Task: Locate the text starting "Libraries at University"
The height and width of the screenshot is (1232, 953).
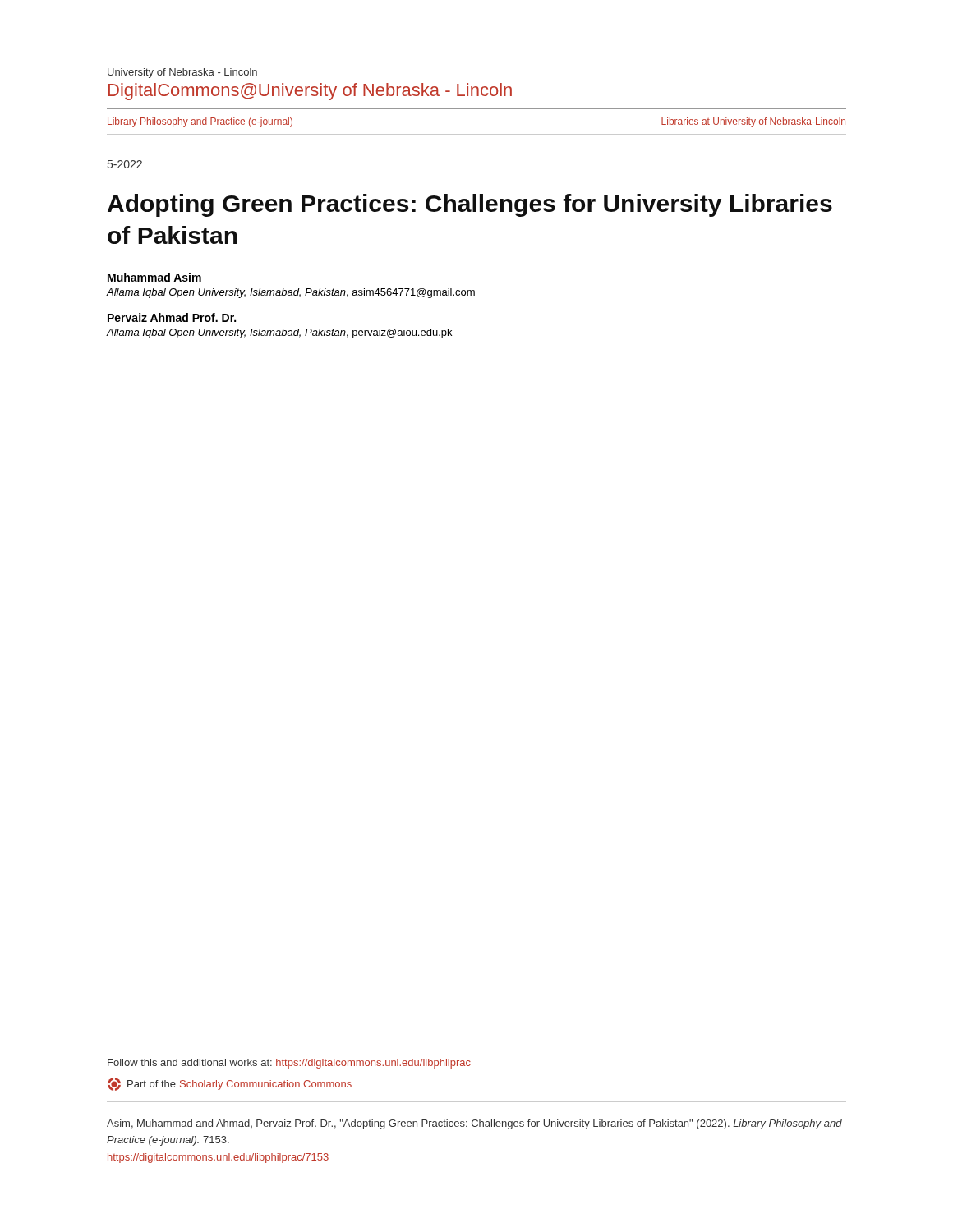Action: (754, 122)
